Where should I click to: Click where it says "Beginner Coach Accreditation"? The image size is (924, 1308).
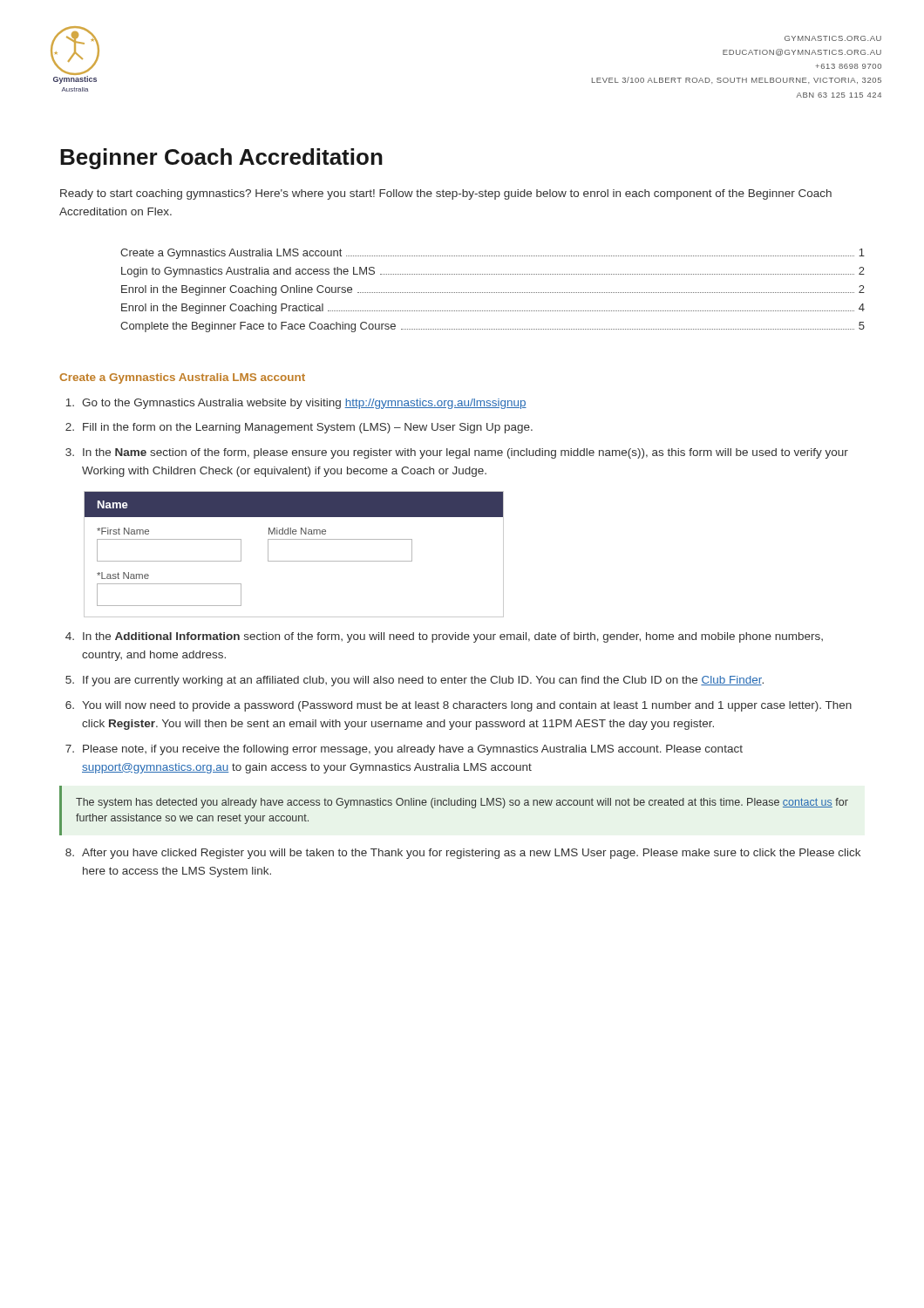(x=221, y=157)
